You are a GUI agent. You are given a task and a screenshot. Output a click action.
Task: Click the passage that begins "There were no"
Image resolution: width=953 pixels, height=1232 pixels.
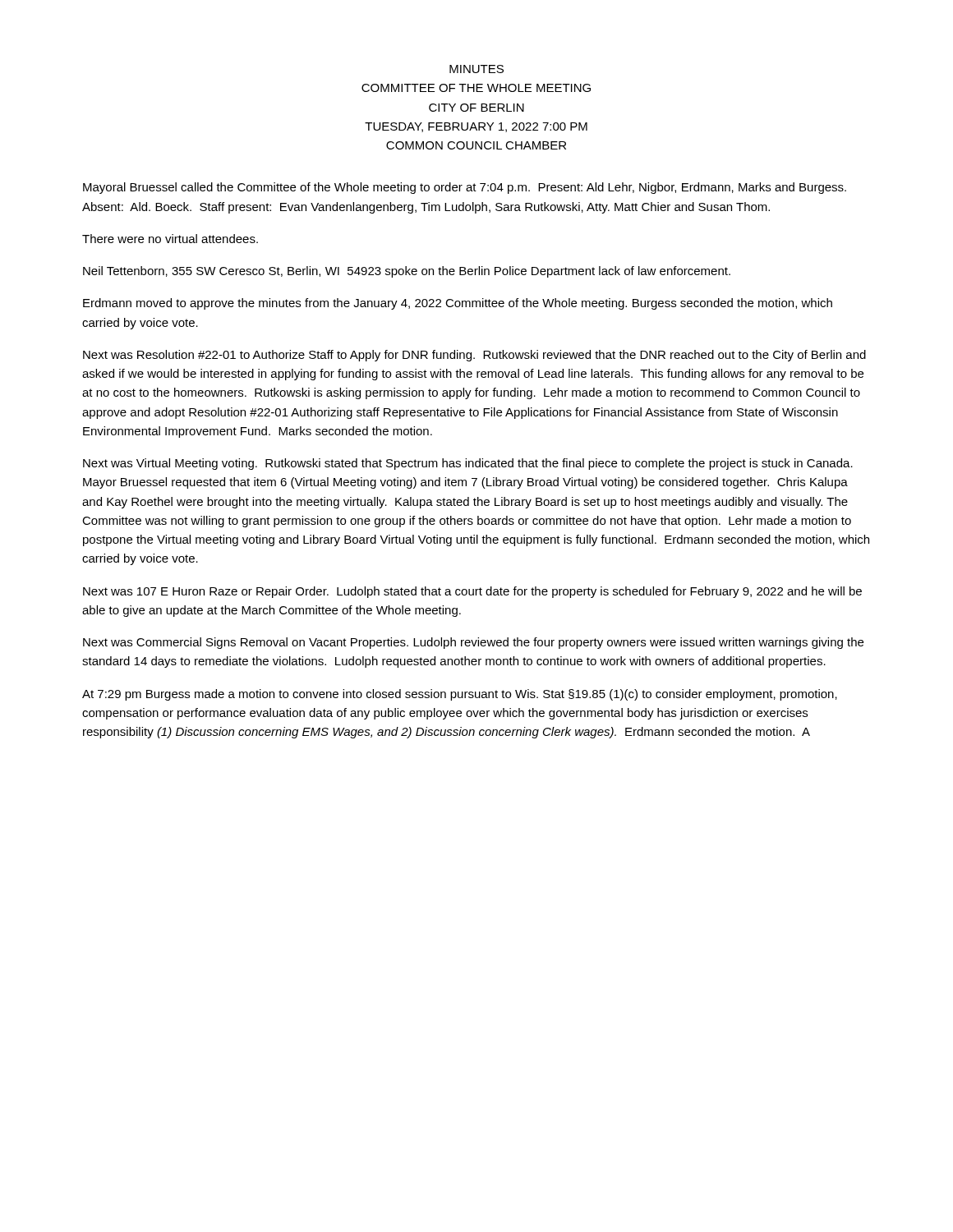[171, 238]
